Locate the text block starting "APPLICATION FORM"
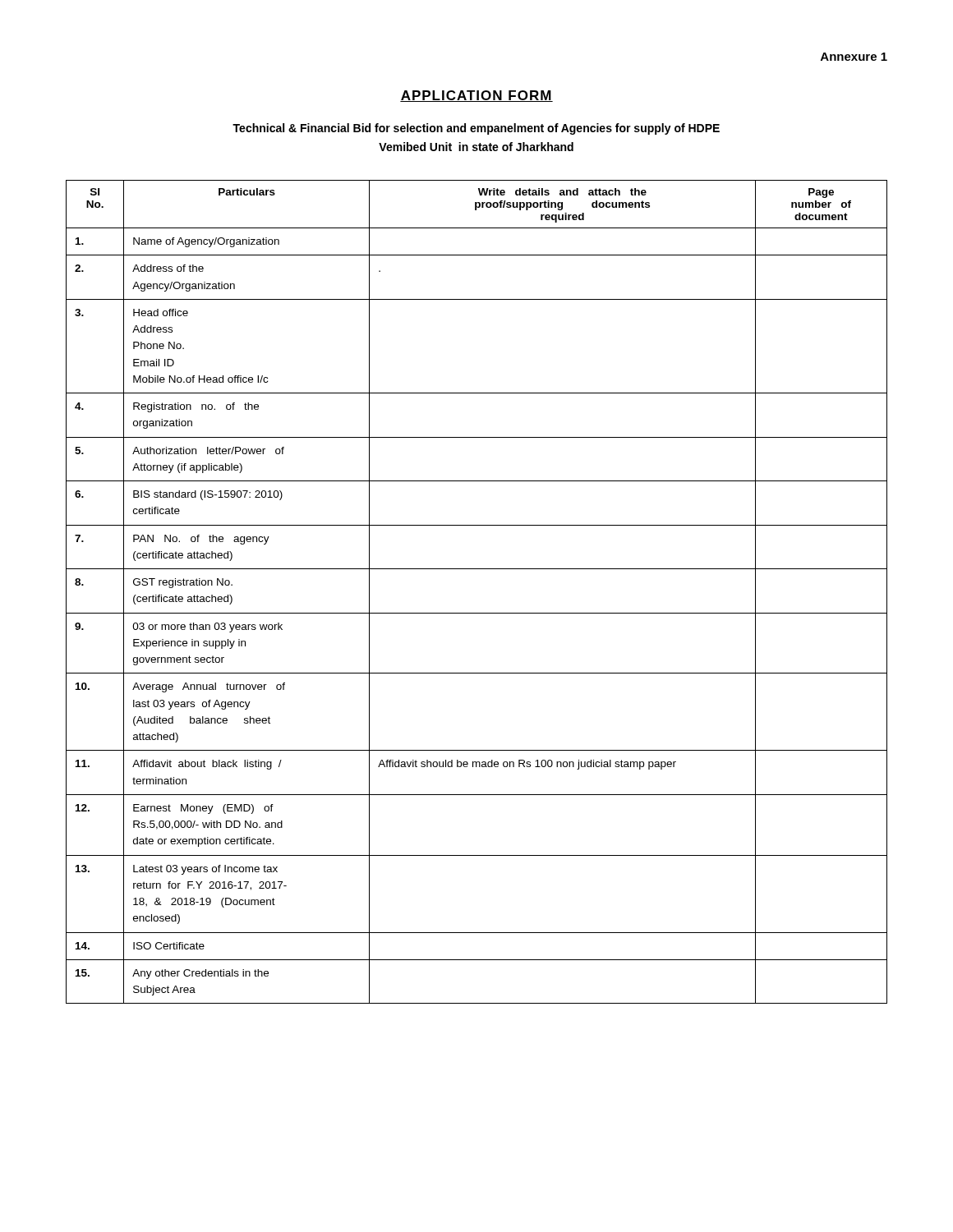This screenshot has width=953, height=1232. [476, 96]
